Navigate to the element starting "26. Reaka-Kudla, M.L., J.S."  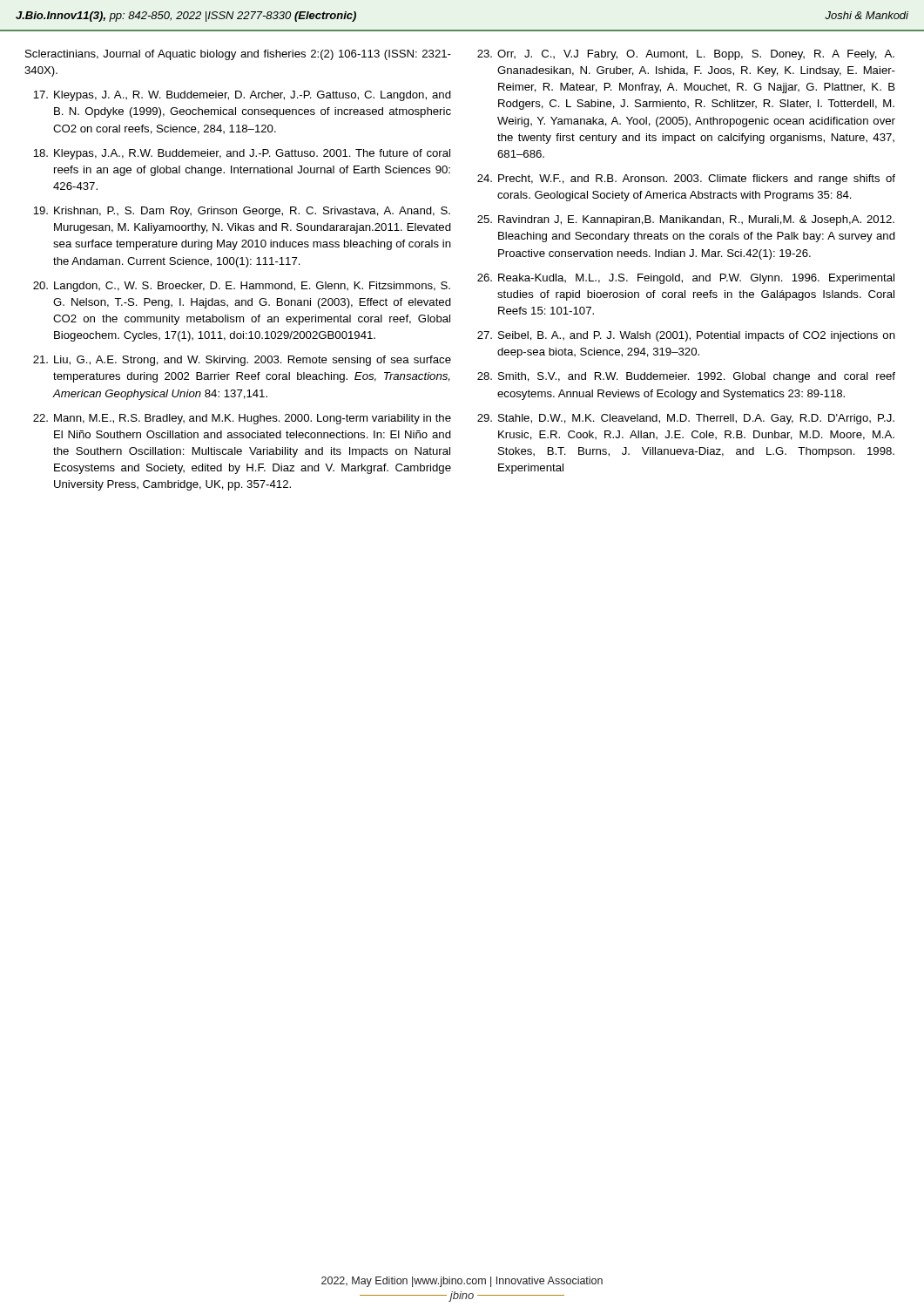pos(682,294)
